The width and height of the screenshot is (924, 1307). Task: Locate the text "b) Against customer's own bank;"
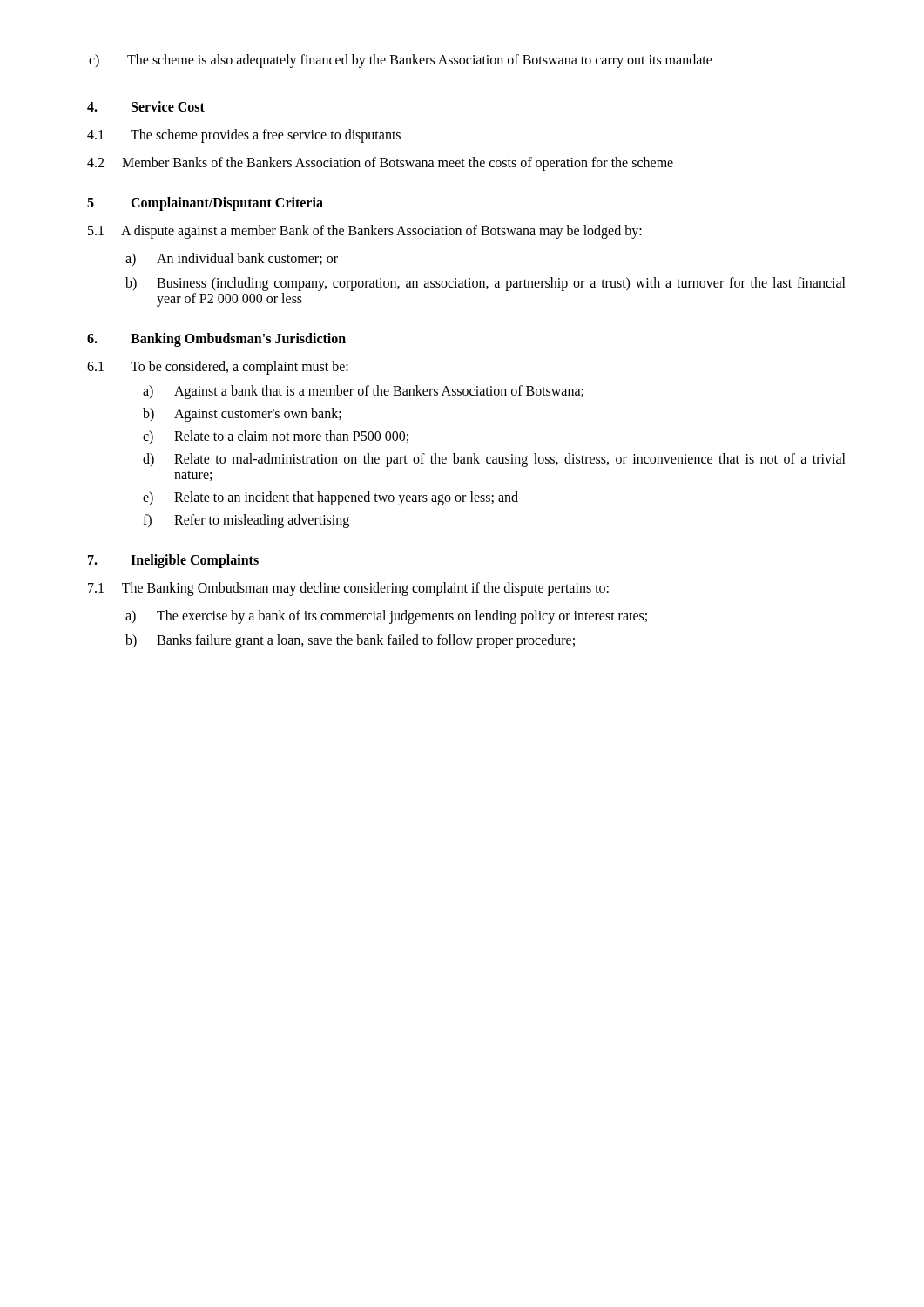pos(242,415)
